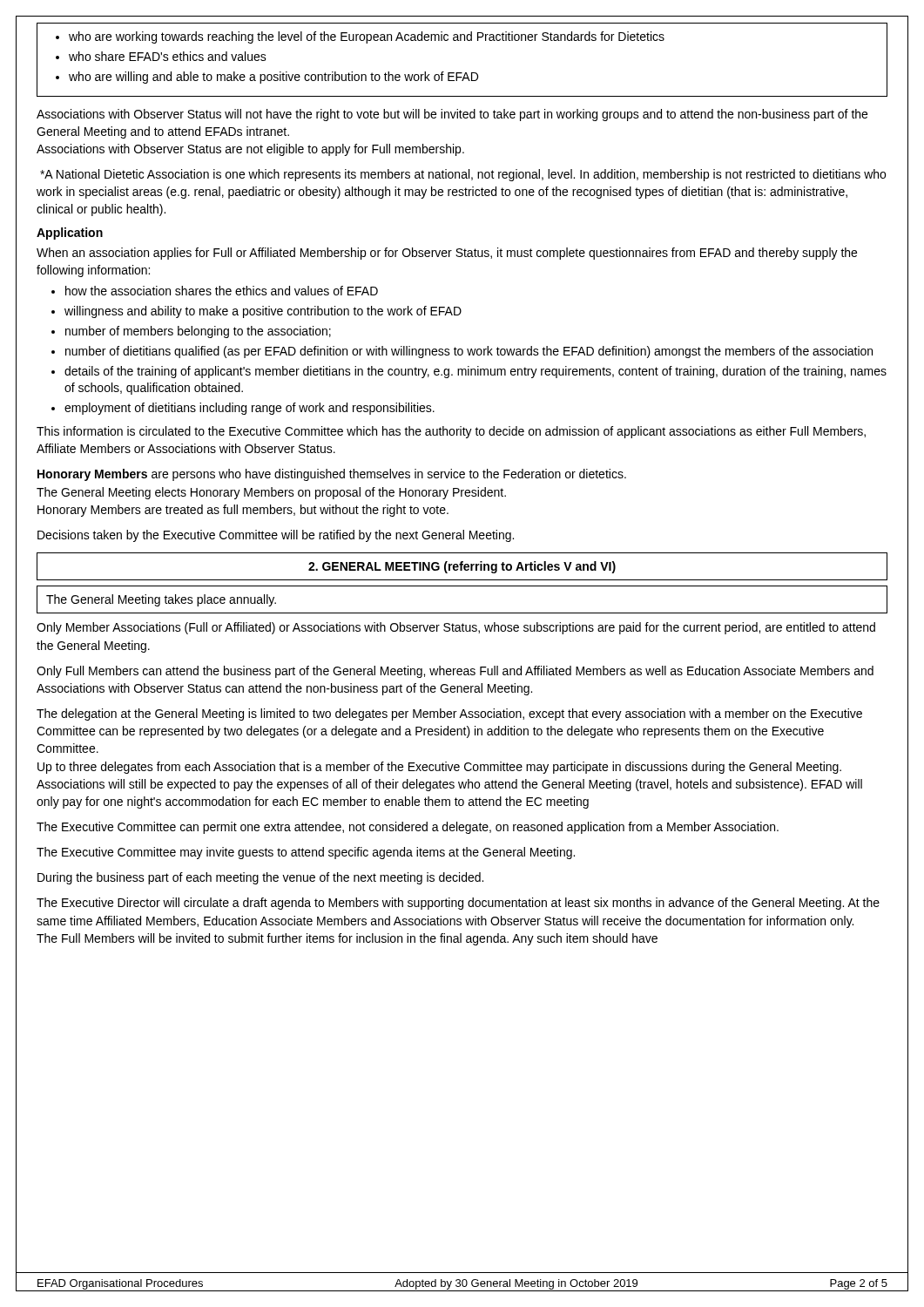924x1307 pixels.
Task: Find the list item with the text "how the association shares the"
Action: [462, 350]
